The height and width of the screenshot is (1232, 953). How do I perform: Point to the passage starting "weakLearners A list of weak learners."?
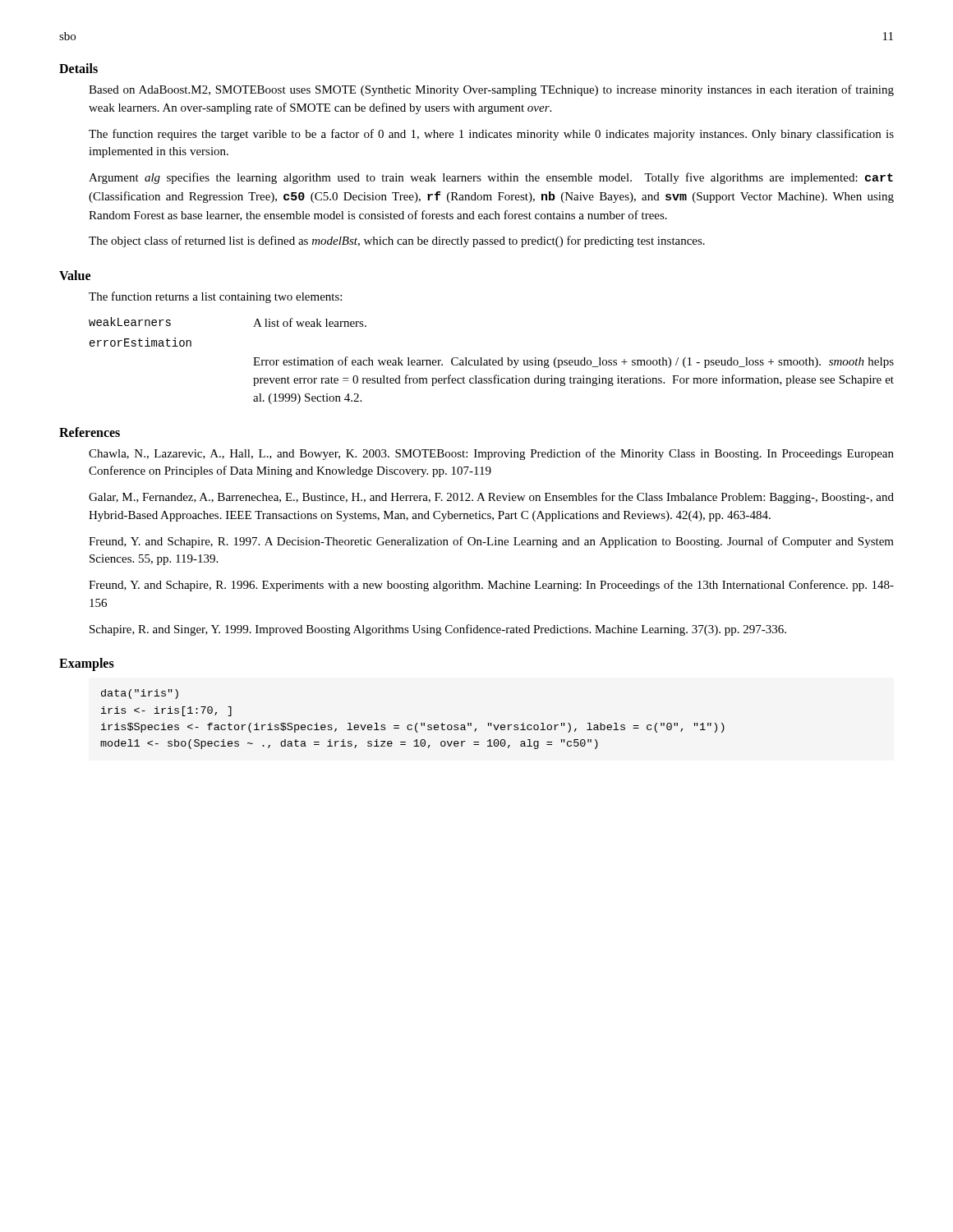pyautogui.click(x=491, y=361)
